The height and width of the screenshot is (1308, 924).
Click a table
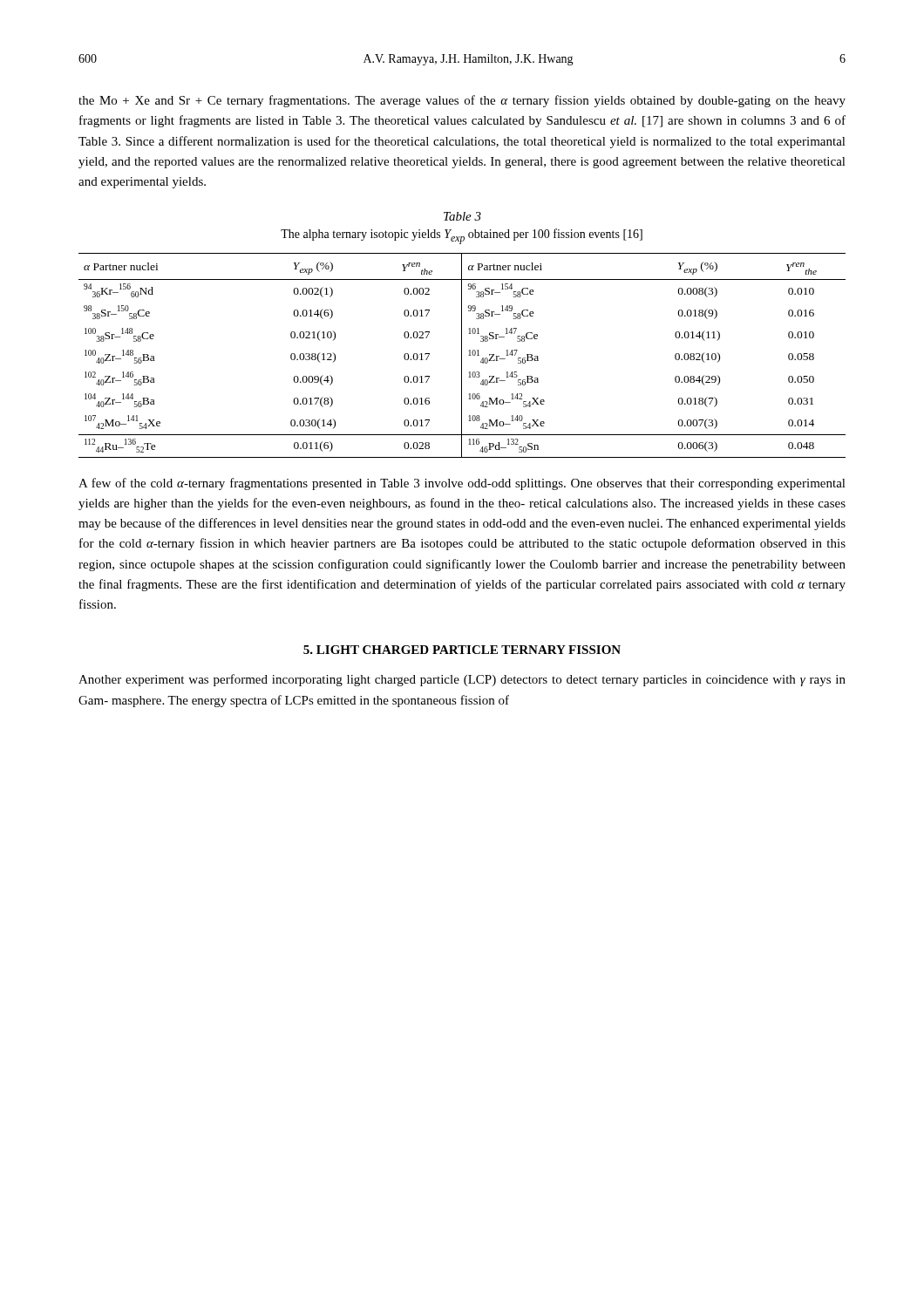tap(462, 355)
